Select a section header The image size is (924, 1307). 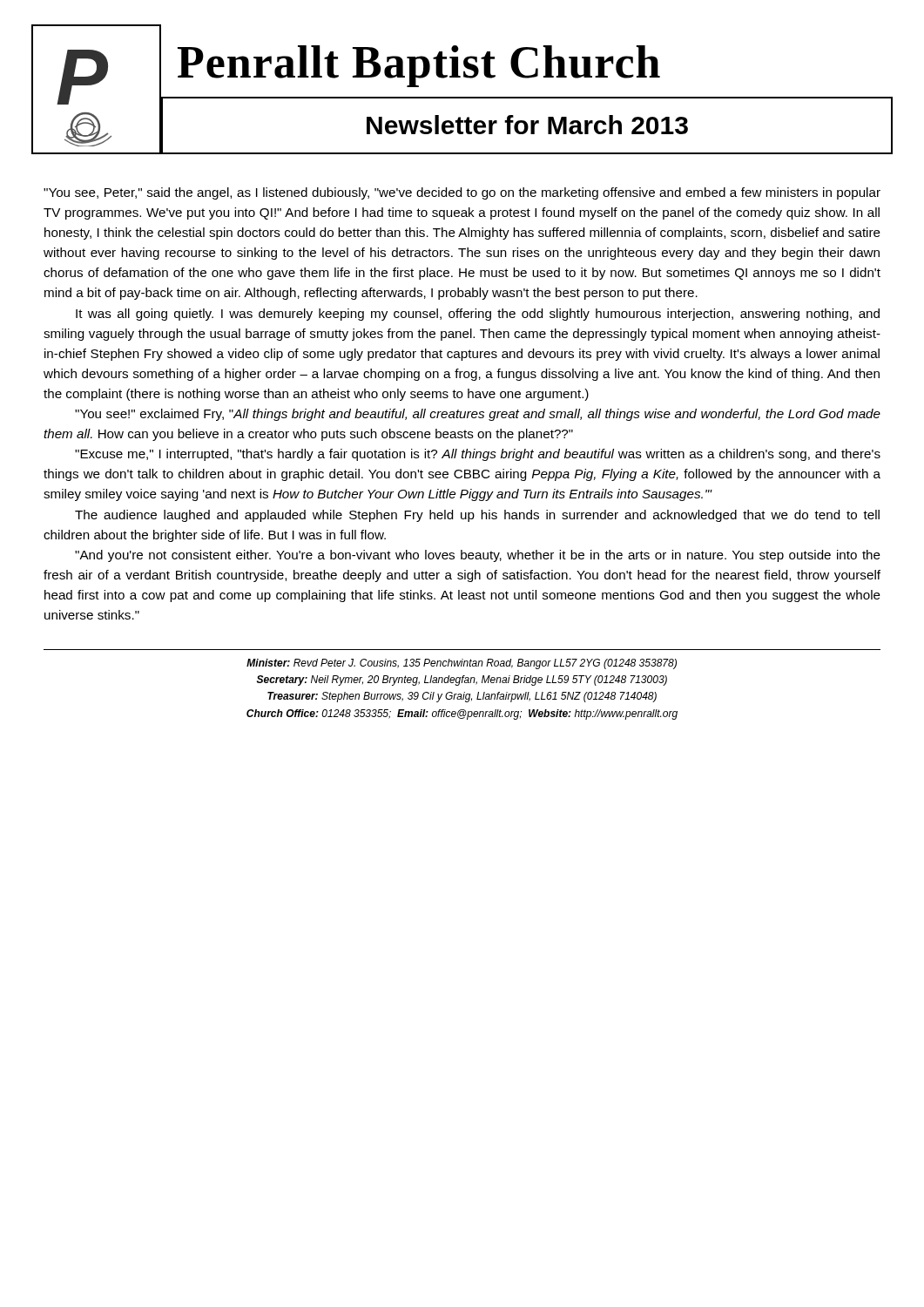click(527, 125)
